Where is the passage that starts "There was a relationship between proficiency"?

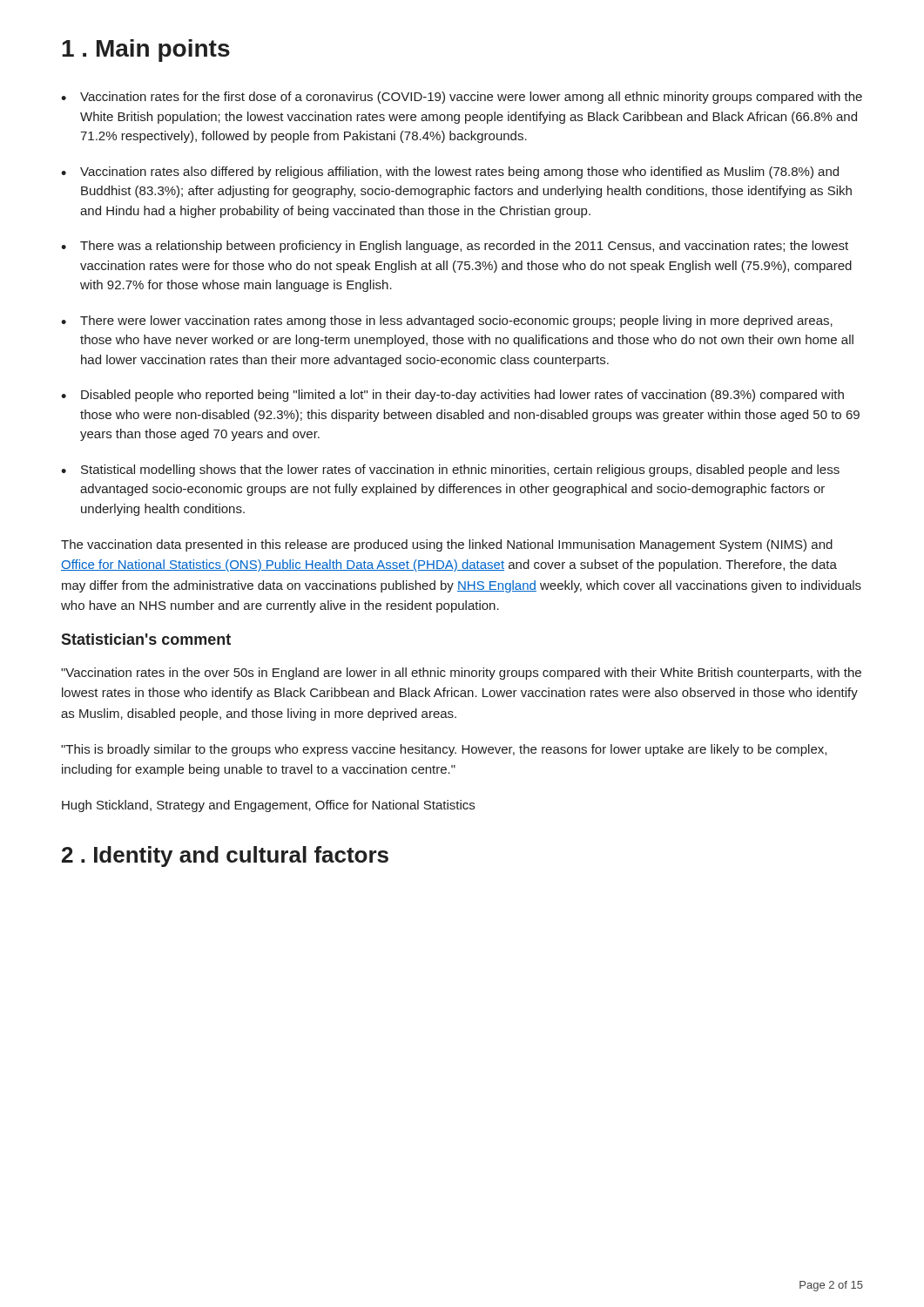[462, 266]
